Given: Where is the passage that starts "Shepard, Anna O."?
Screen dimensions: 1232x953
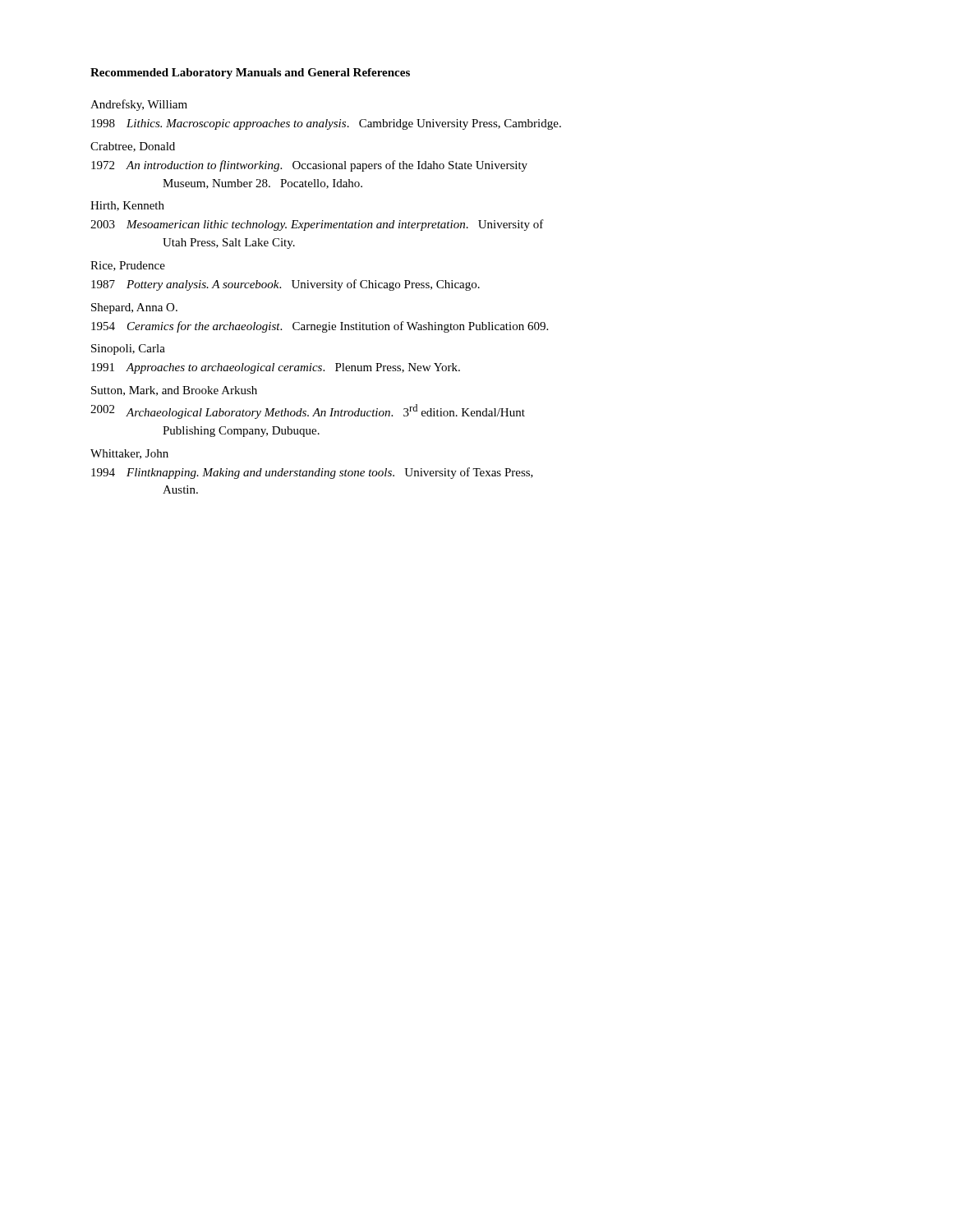Looking at the screenshot, I should [476, 317].
